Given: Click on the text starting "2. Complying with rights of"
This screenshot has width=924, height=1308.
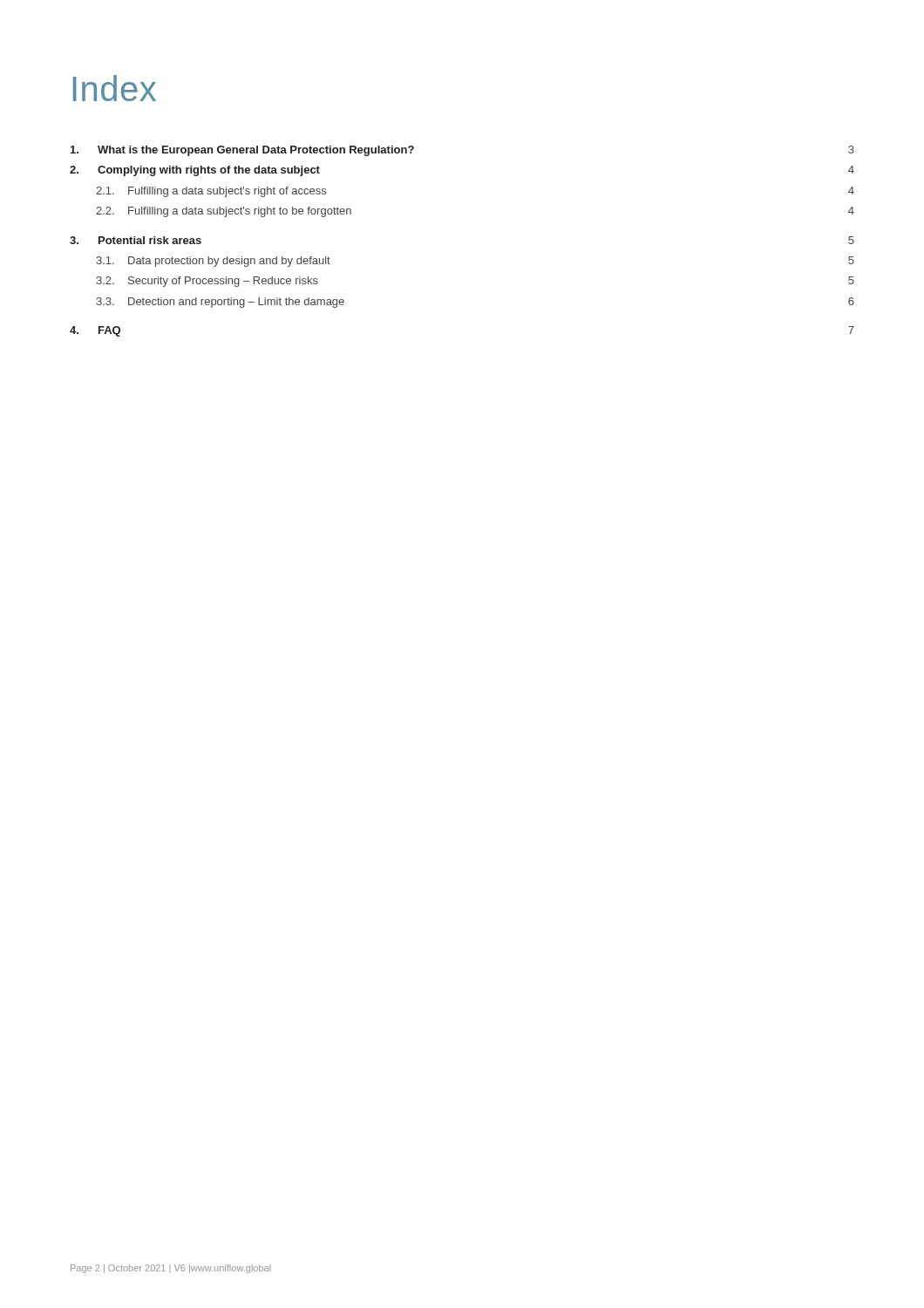Looking at the screenshot, I should click(208, 170).
